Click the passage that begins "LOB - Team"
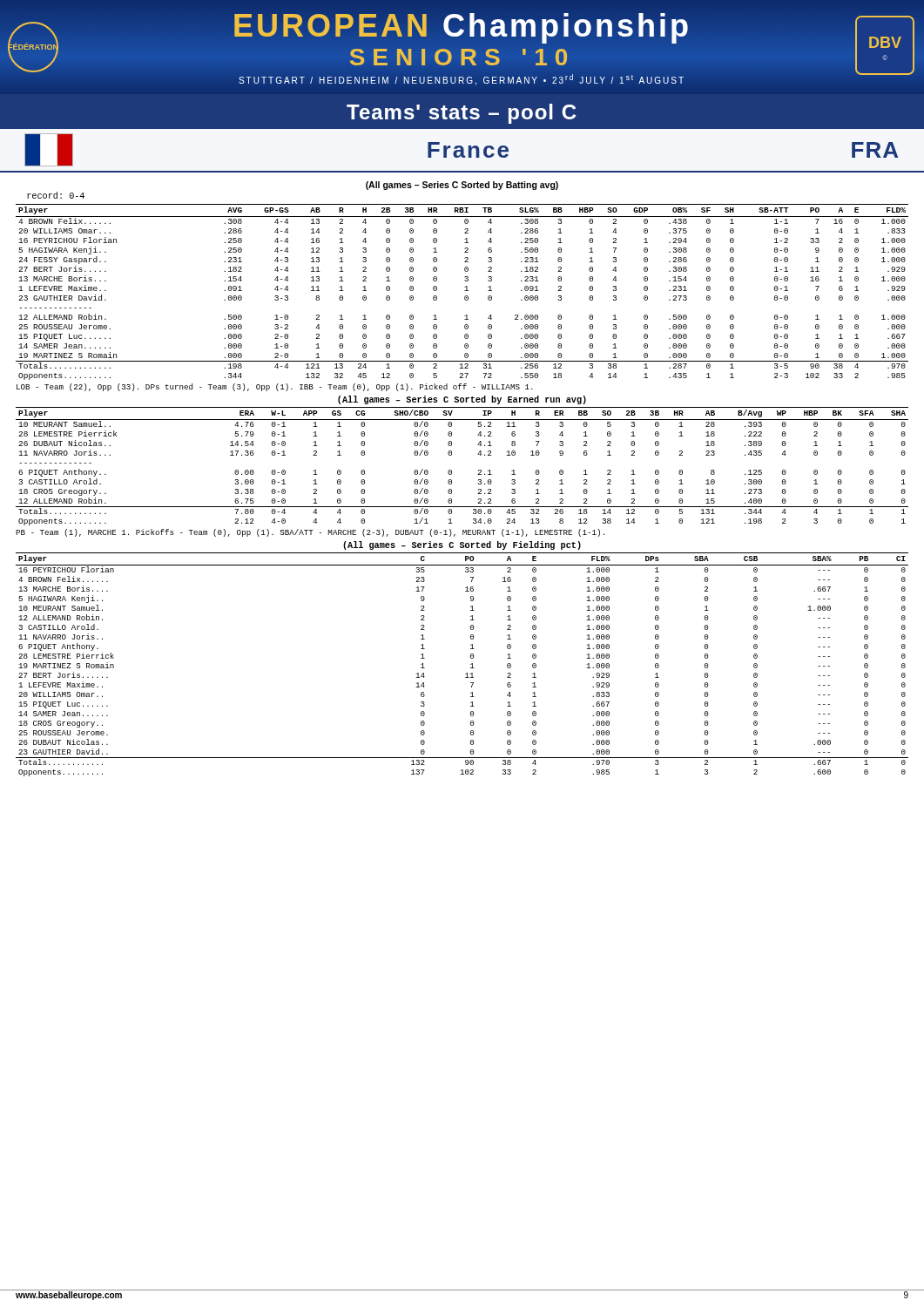 (x=275, y=387)
